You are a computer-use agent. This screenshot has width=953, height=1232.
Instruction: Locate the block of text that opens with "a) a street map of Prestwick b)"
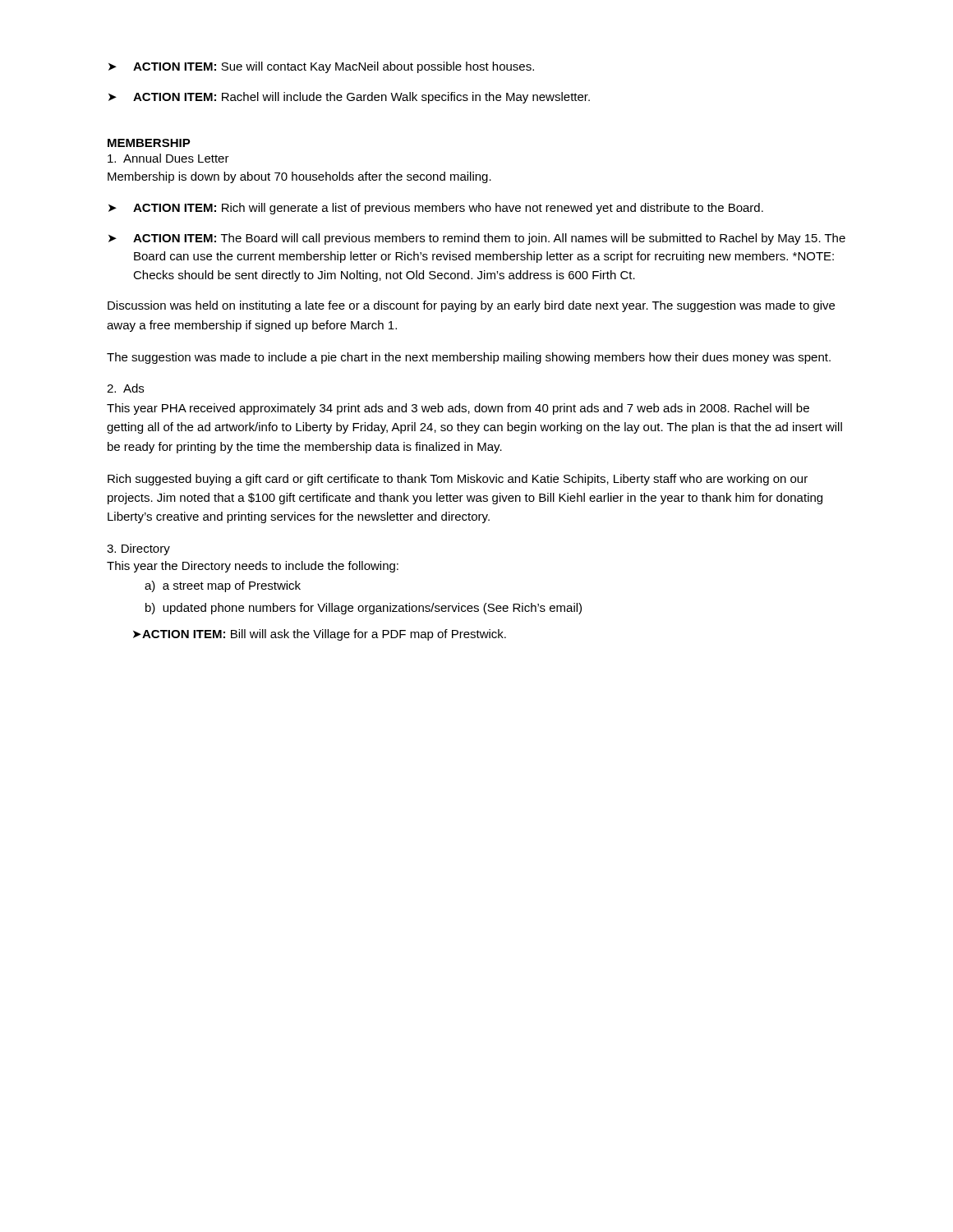495,596
